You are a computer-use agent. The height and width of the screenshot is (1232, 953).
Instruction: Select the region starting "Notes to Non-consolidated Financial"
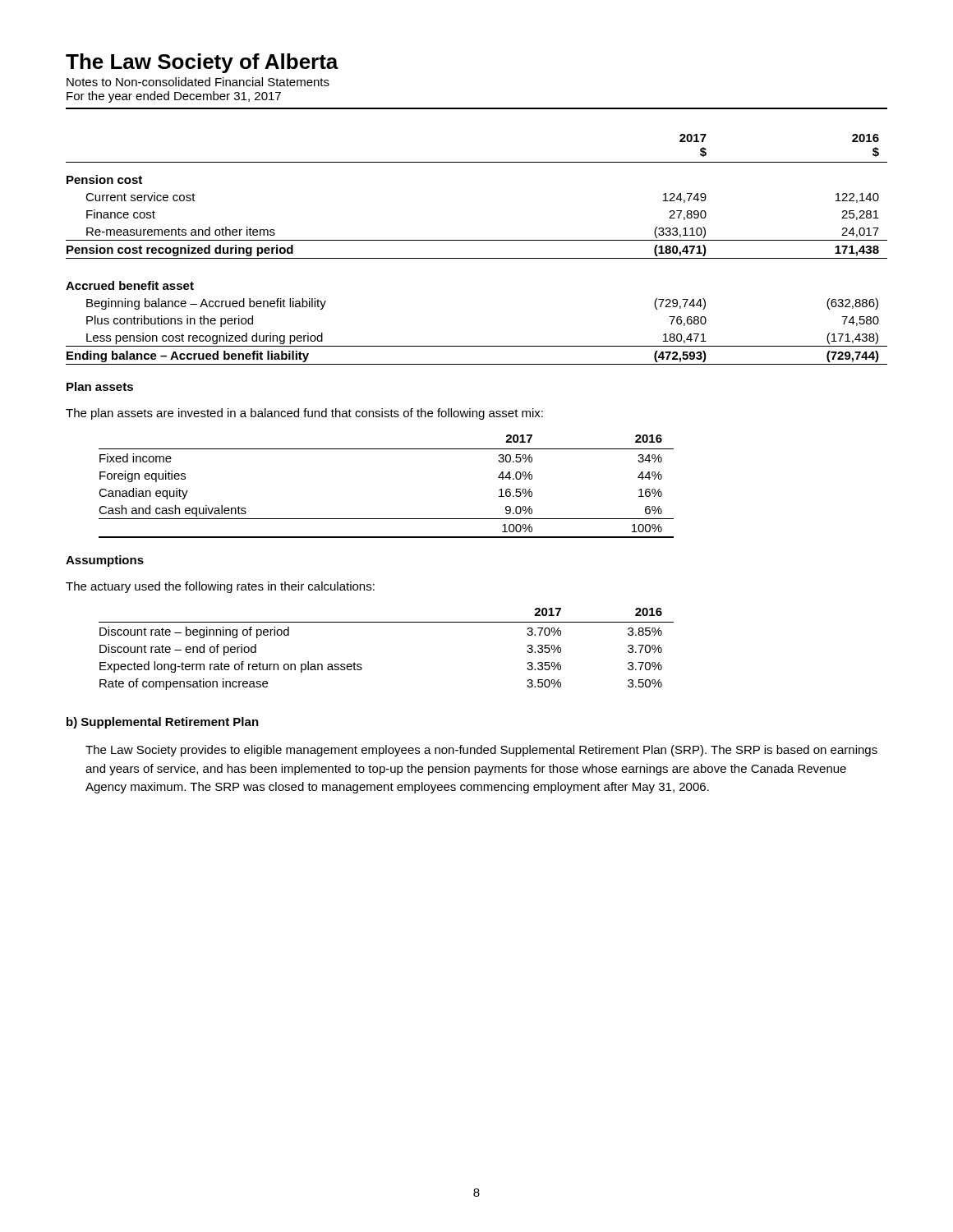(198, 82)
